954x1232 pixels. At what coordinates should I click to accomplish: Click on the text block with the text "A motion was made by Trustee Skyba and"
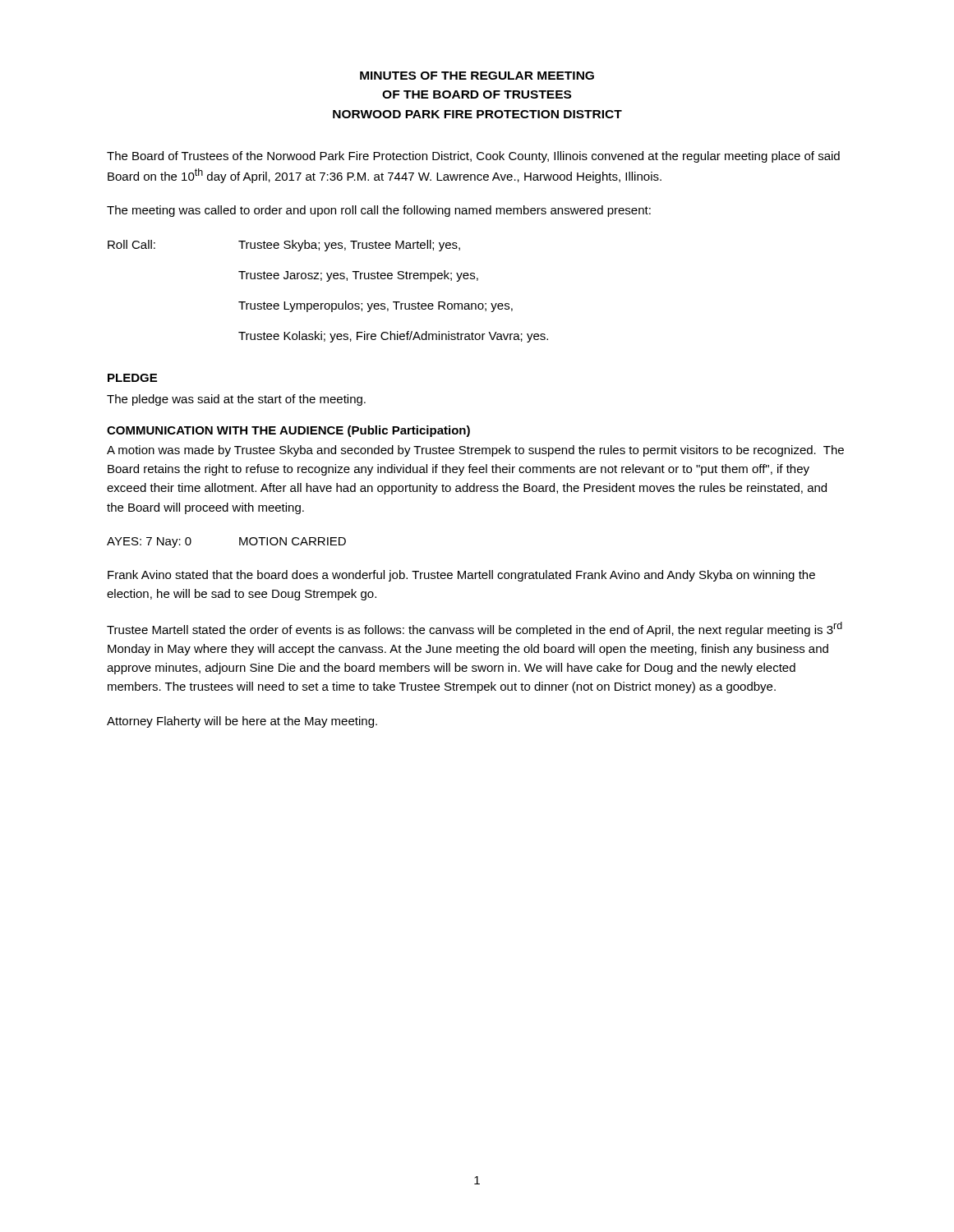coord(476,478)
